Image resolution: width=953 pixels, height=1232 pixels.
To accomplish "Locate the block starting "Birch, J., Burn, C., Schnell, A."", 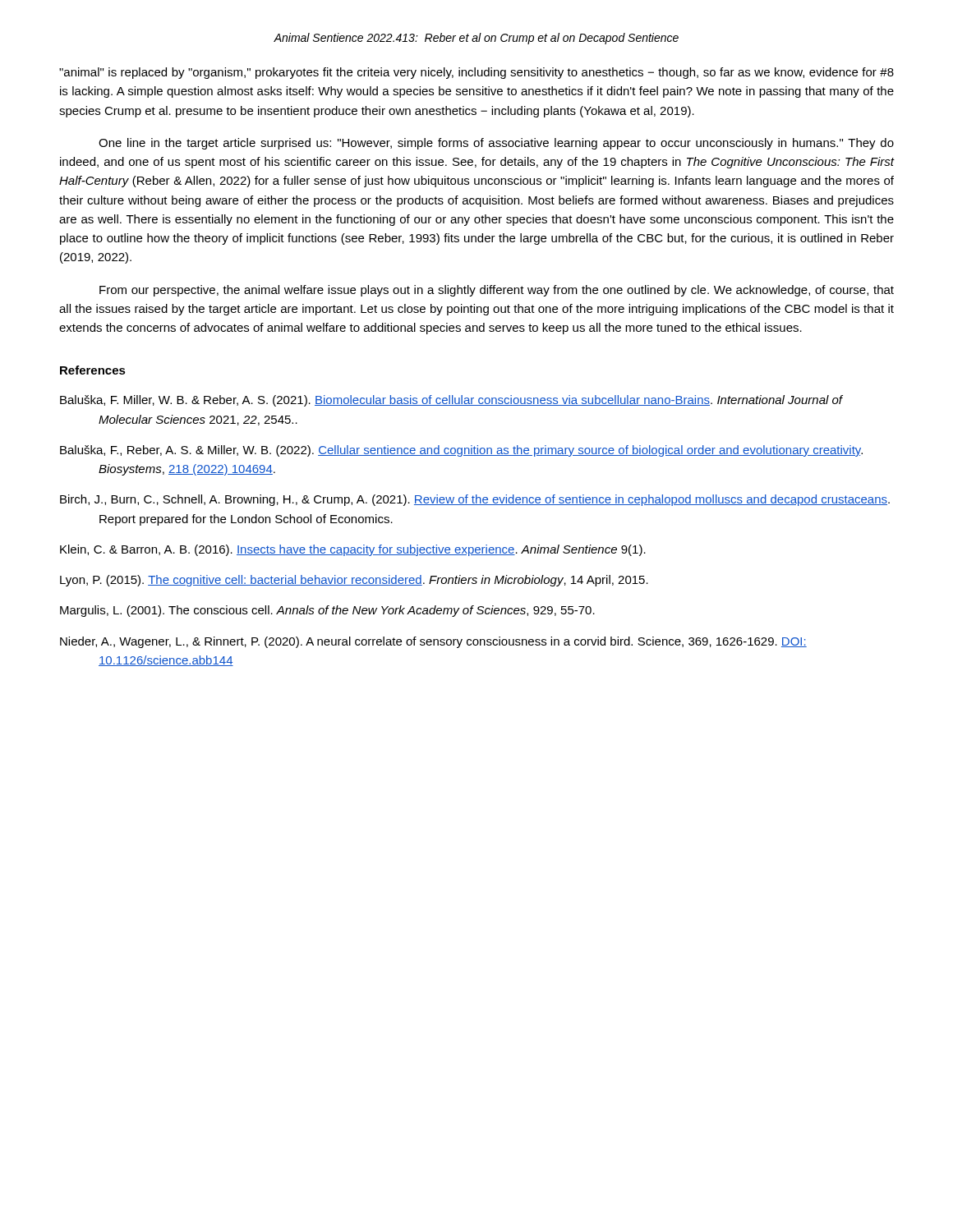I will coord(475,509).
